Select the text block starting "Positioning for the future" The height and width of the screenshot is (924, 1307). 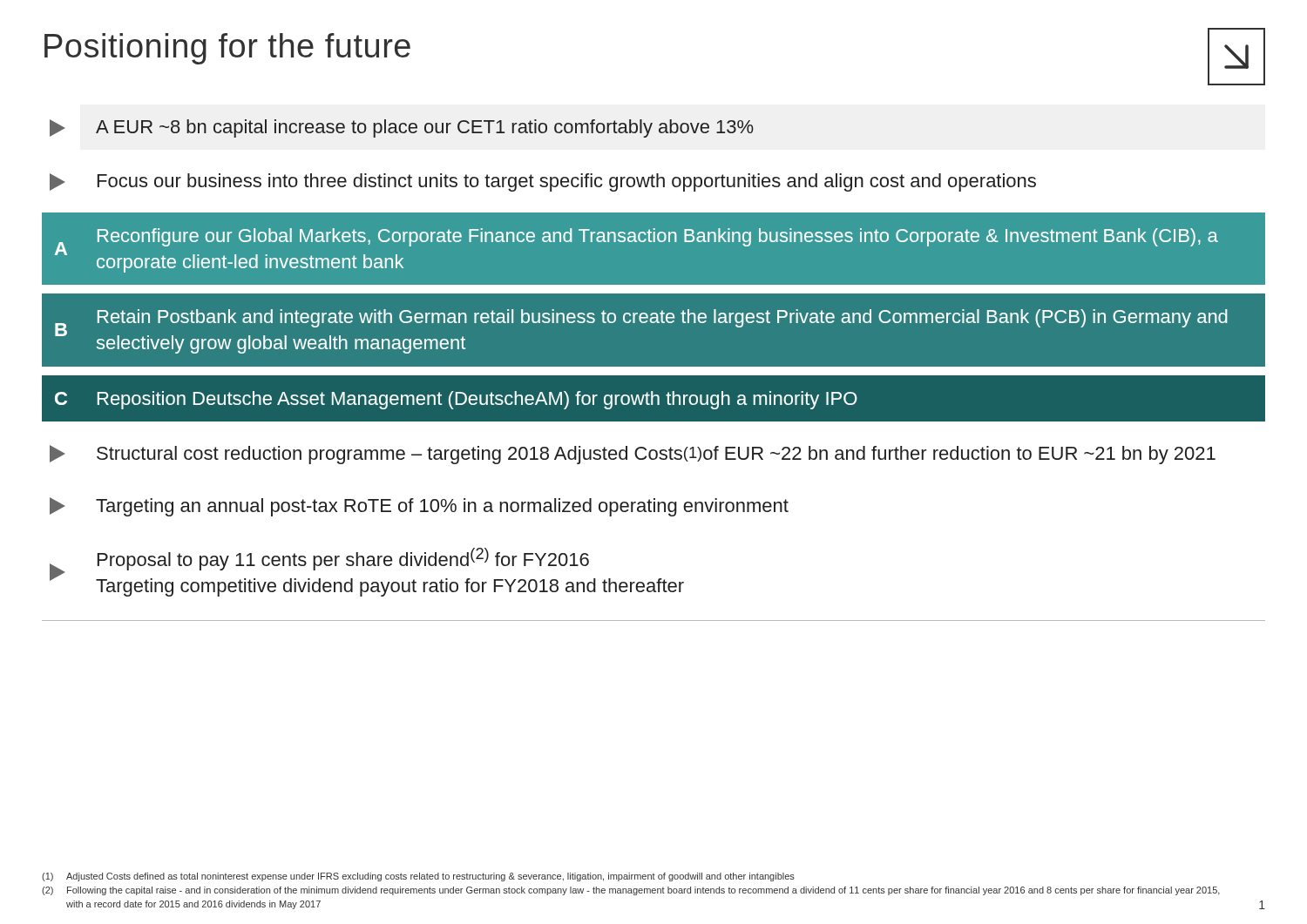tap(227, 46)
